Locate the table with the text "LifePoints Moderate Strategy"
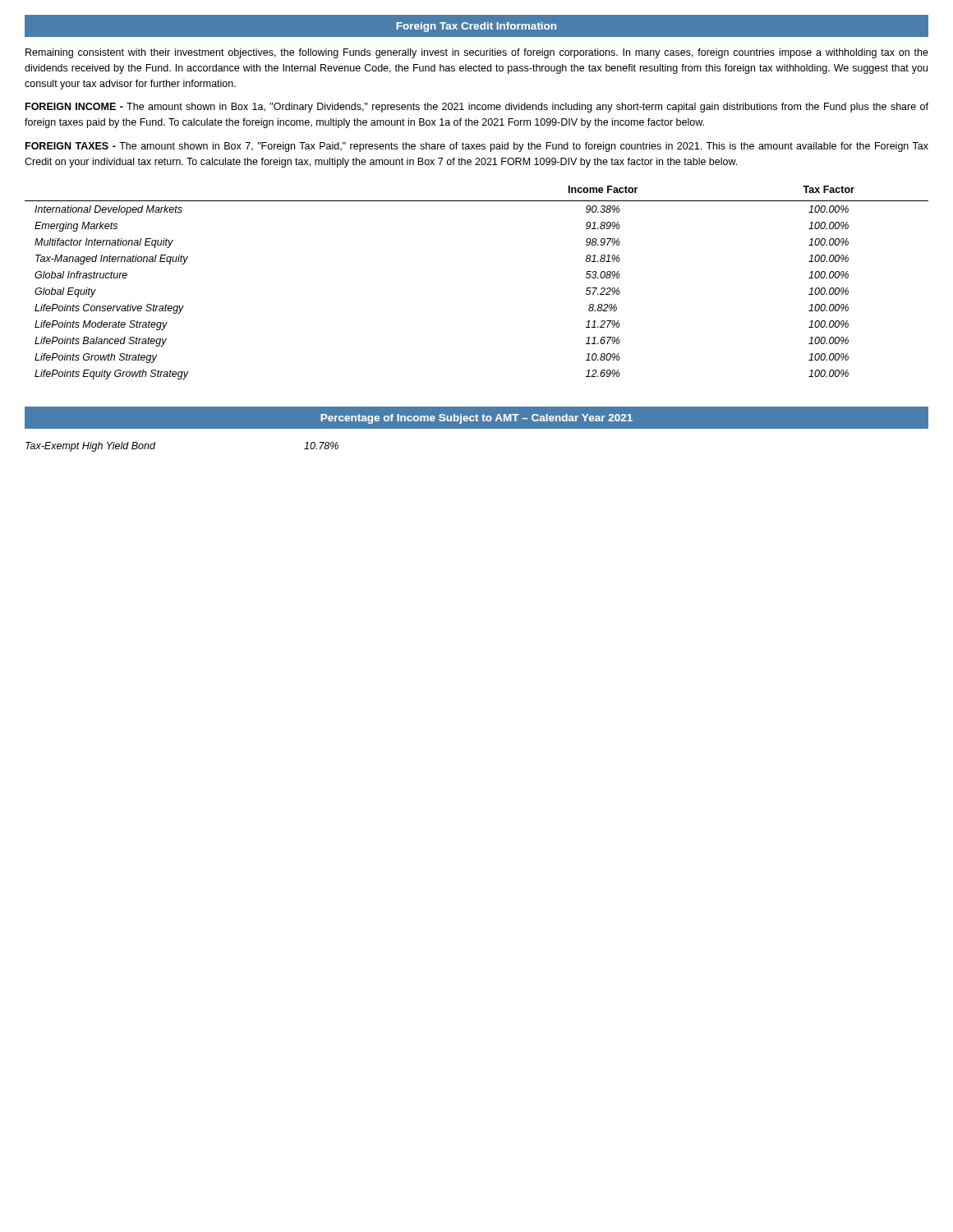Image resolution: width=953 pixels, height=1232 pixels. (476, 282)
